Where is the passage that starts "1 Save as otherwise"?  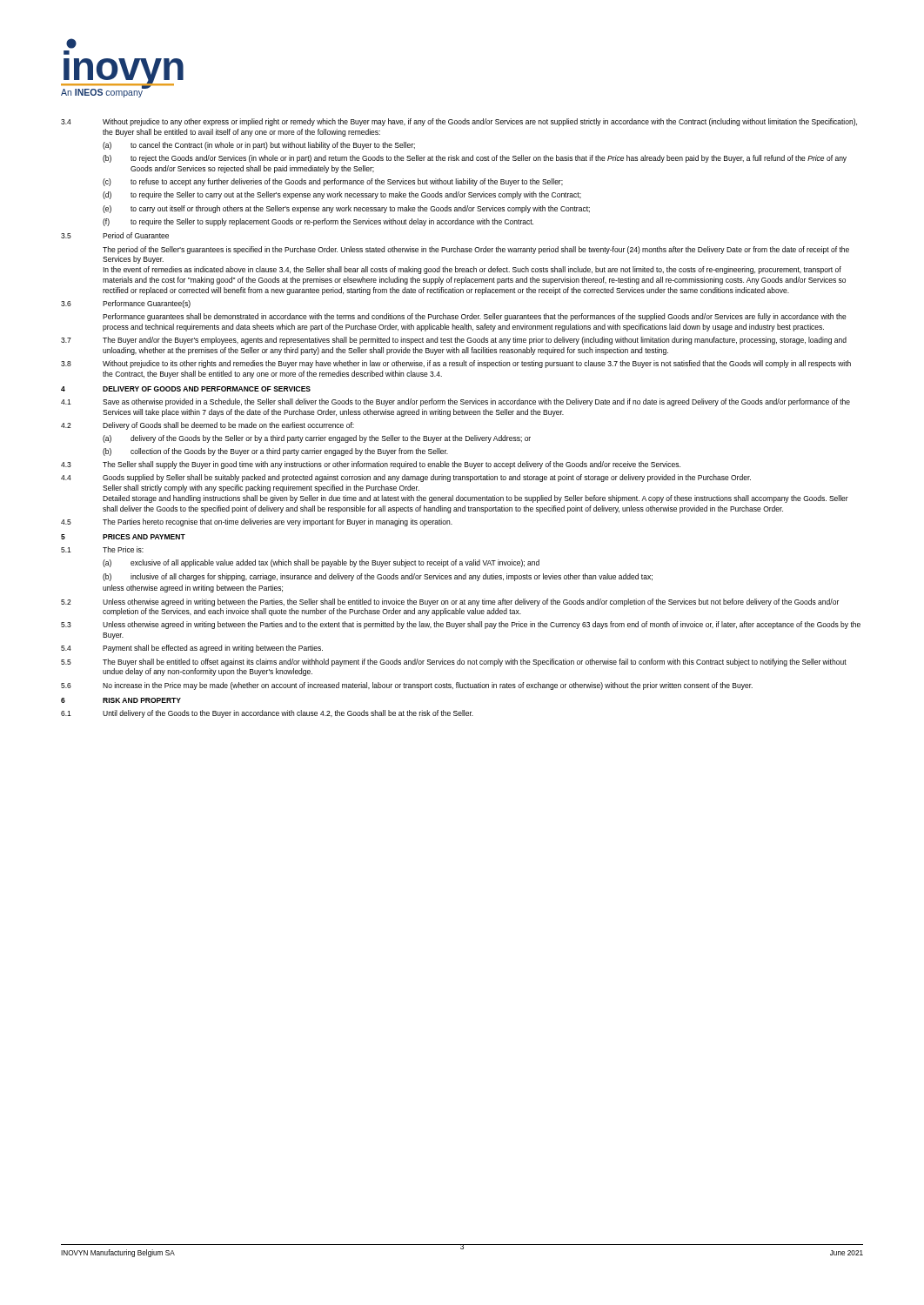tap(462, 408)
